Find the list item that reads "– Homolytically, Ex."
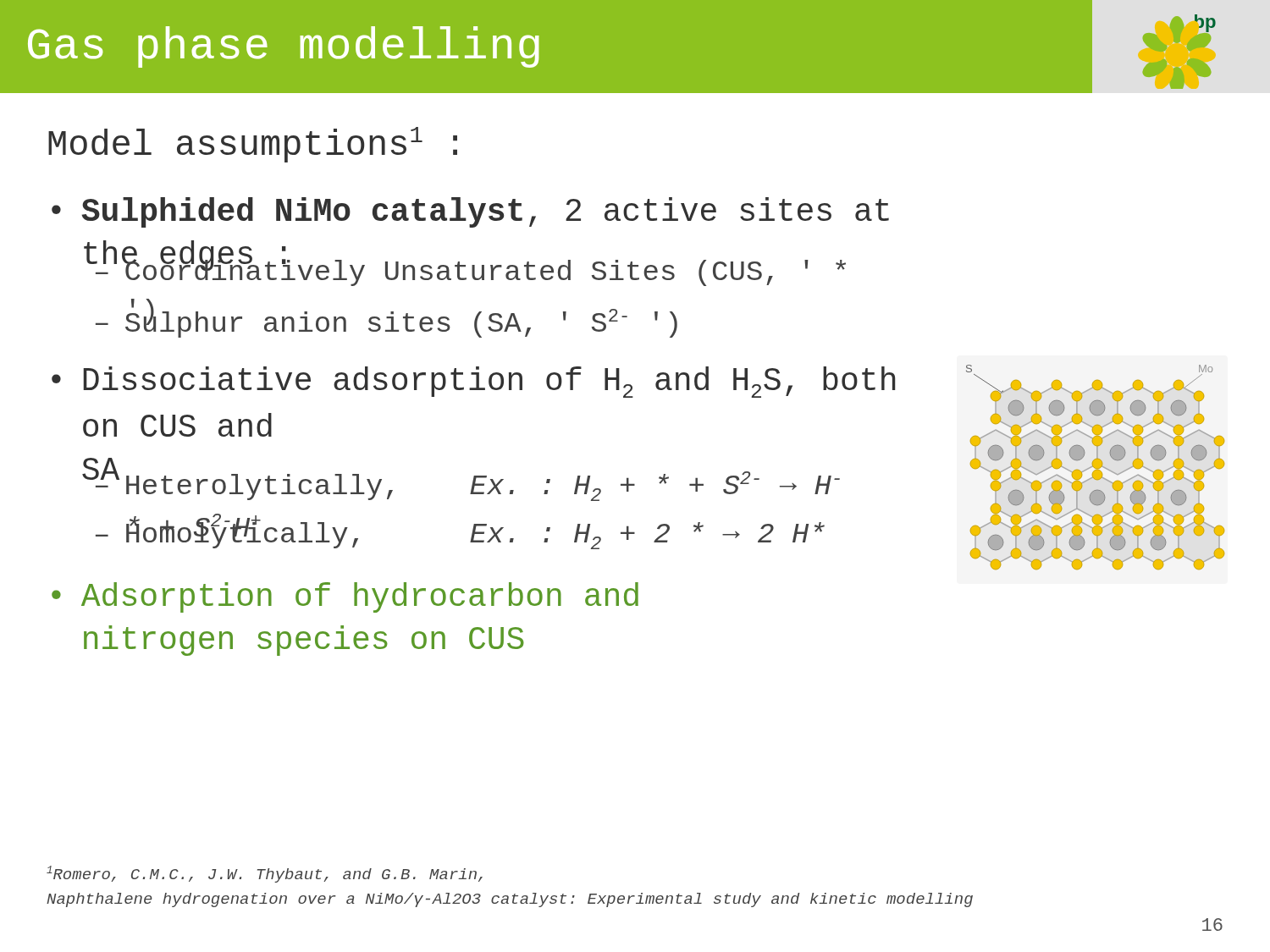The width and height of the screenshot is (1270, 952). (460, 537)
